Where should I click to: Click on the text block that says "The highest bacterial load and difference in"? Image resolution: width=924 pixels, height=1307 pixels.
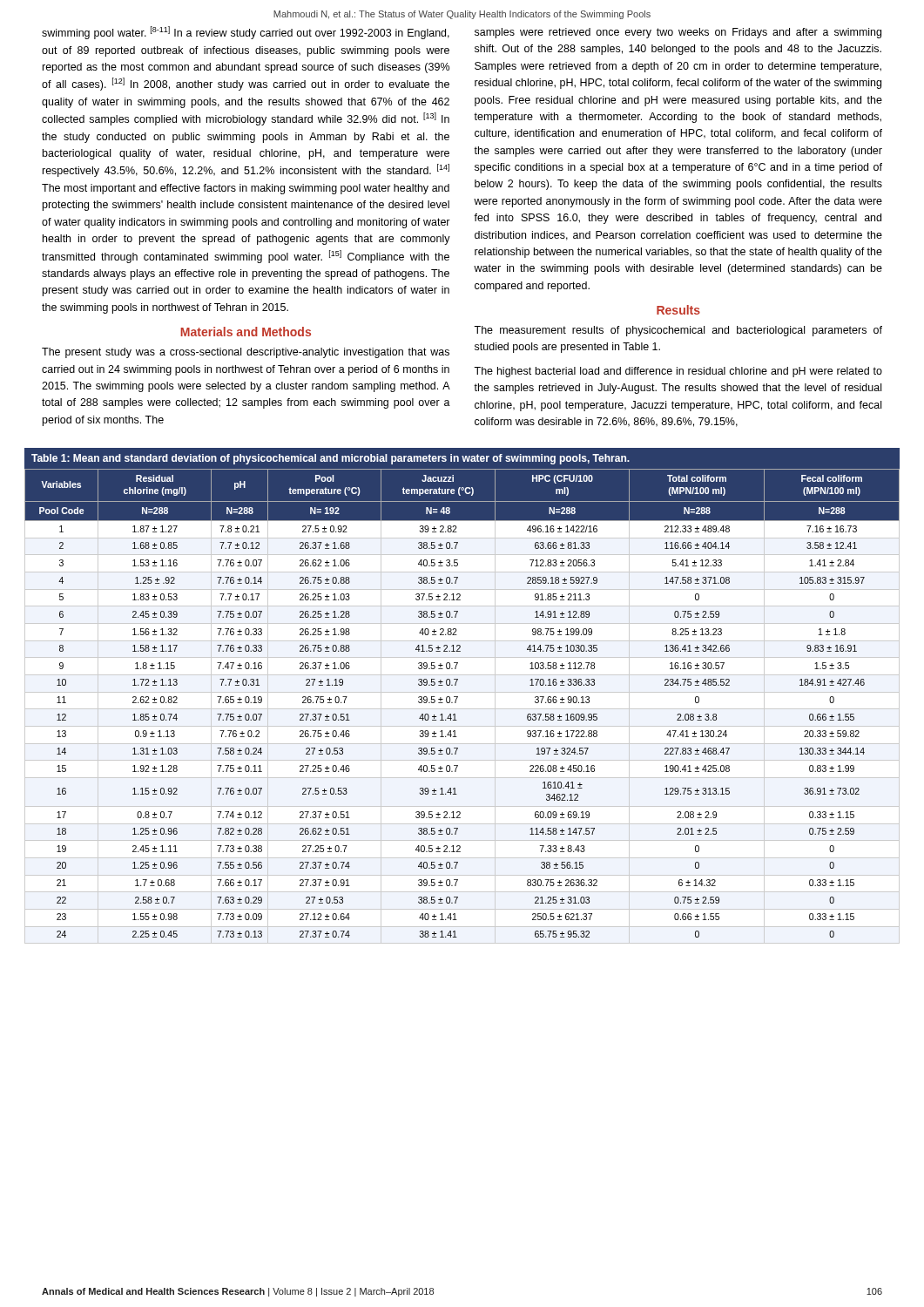(678, 396)
